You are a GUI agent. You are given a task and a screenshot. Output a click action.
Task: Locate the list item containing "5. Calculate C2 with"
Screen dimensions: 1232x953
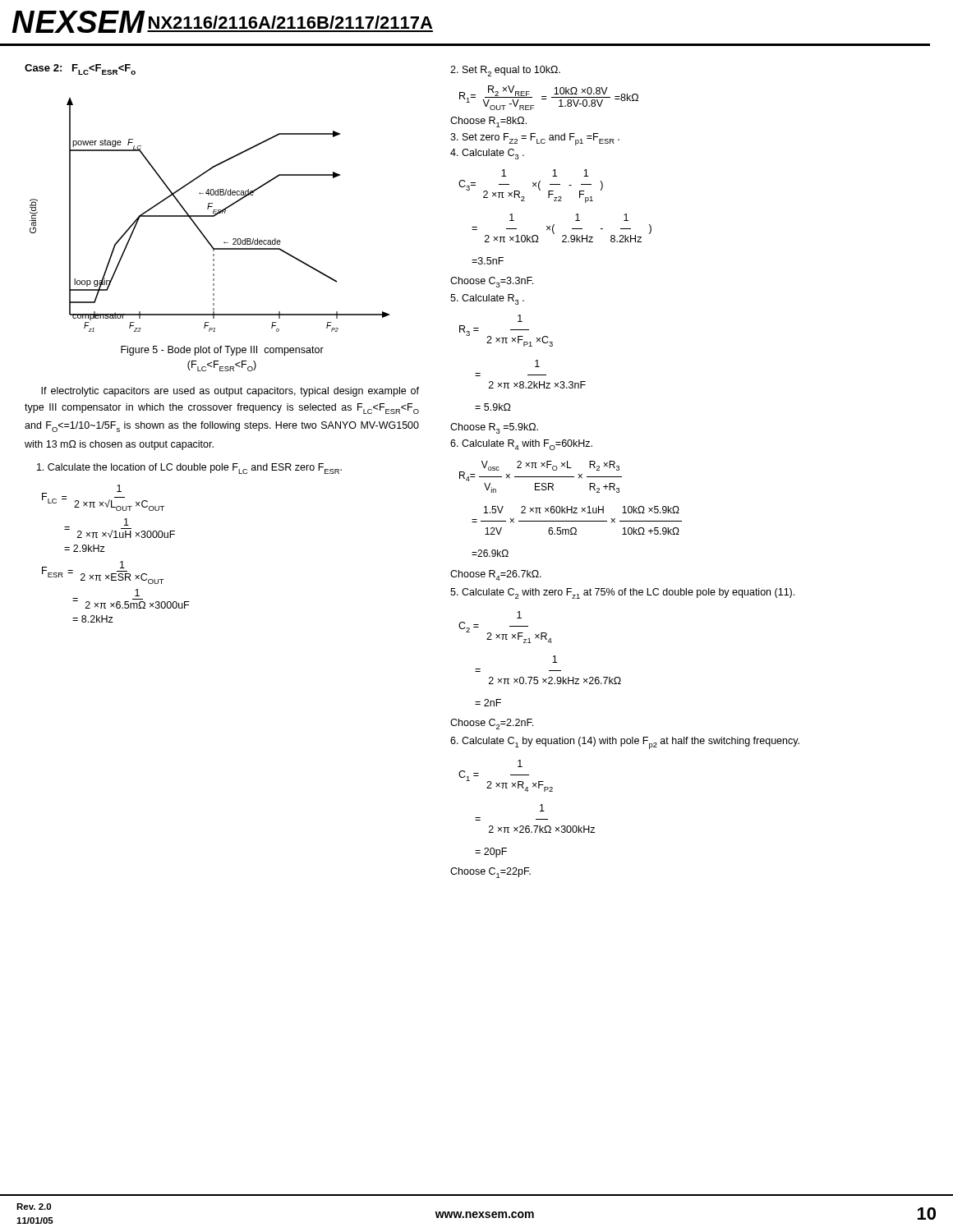click(x=623, y=593)
